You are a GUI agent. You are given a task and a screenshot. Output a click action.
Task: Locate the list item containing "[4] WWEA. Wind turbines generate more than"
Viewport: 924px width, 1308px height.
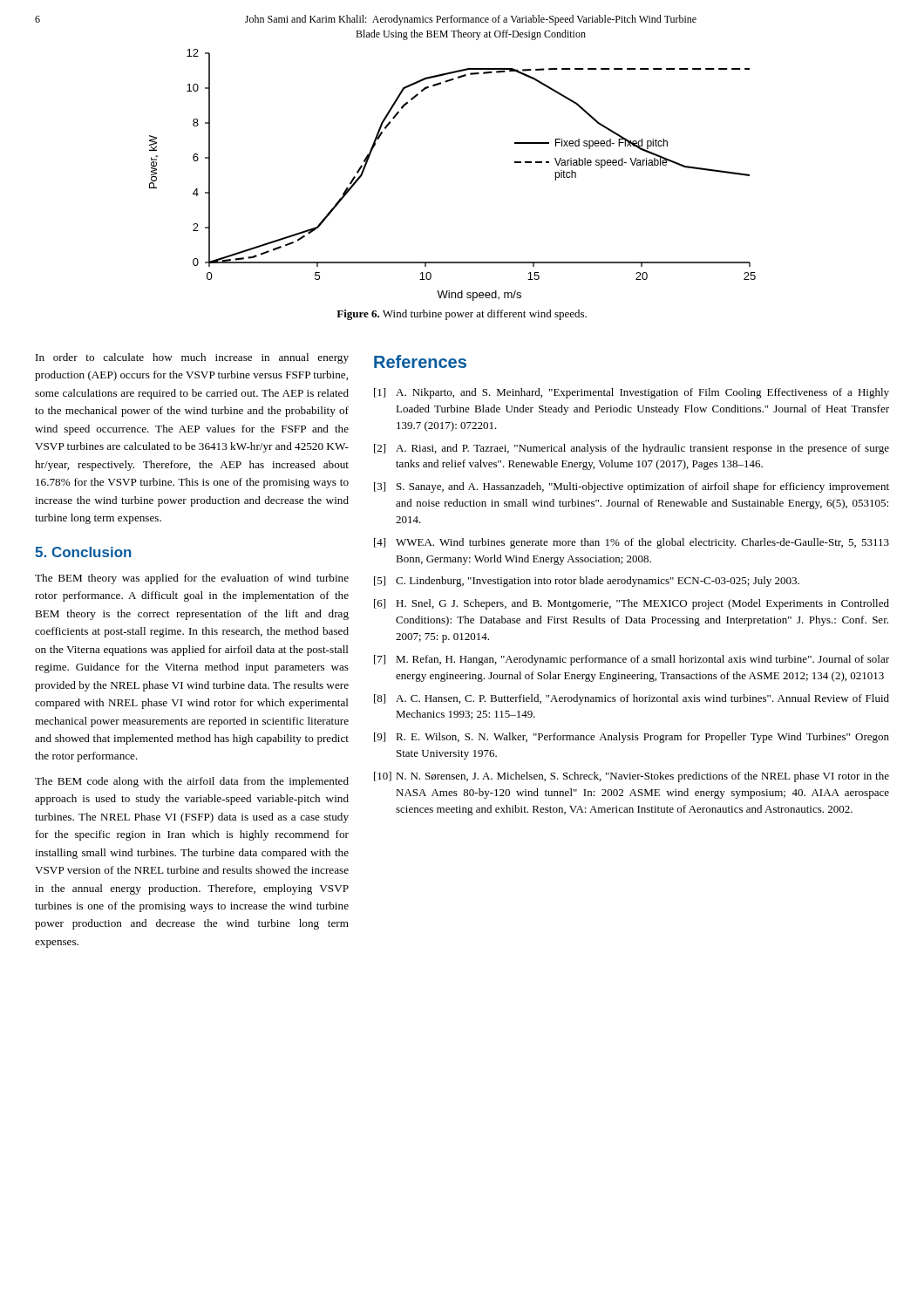pos(631,551)
